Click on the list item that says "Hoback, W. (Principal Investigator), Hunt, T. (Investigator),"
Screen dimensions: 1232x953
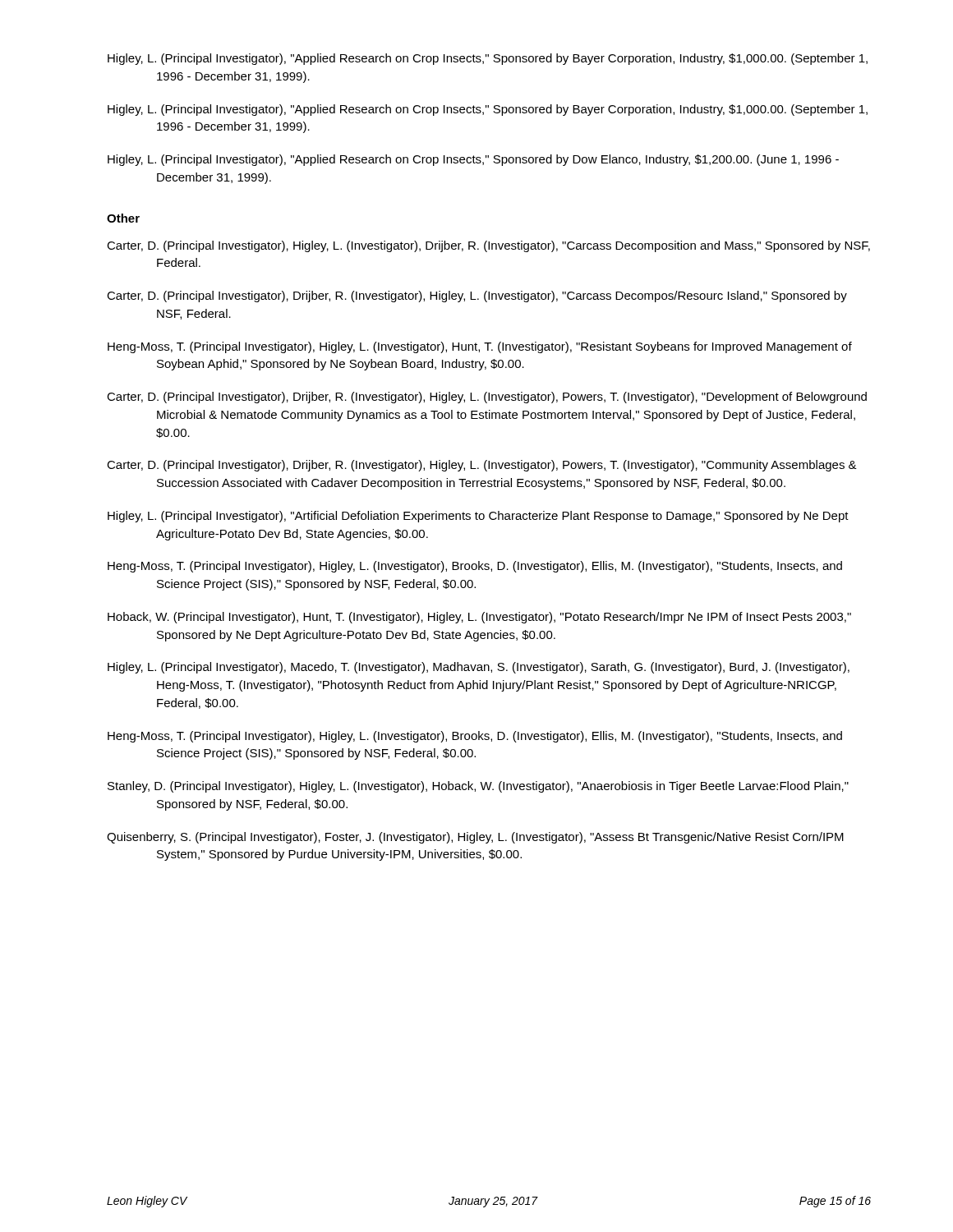point(479,625)
